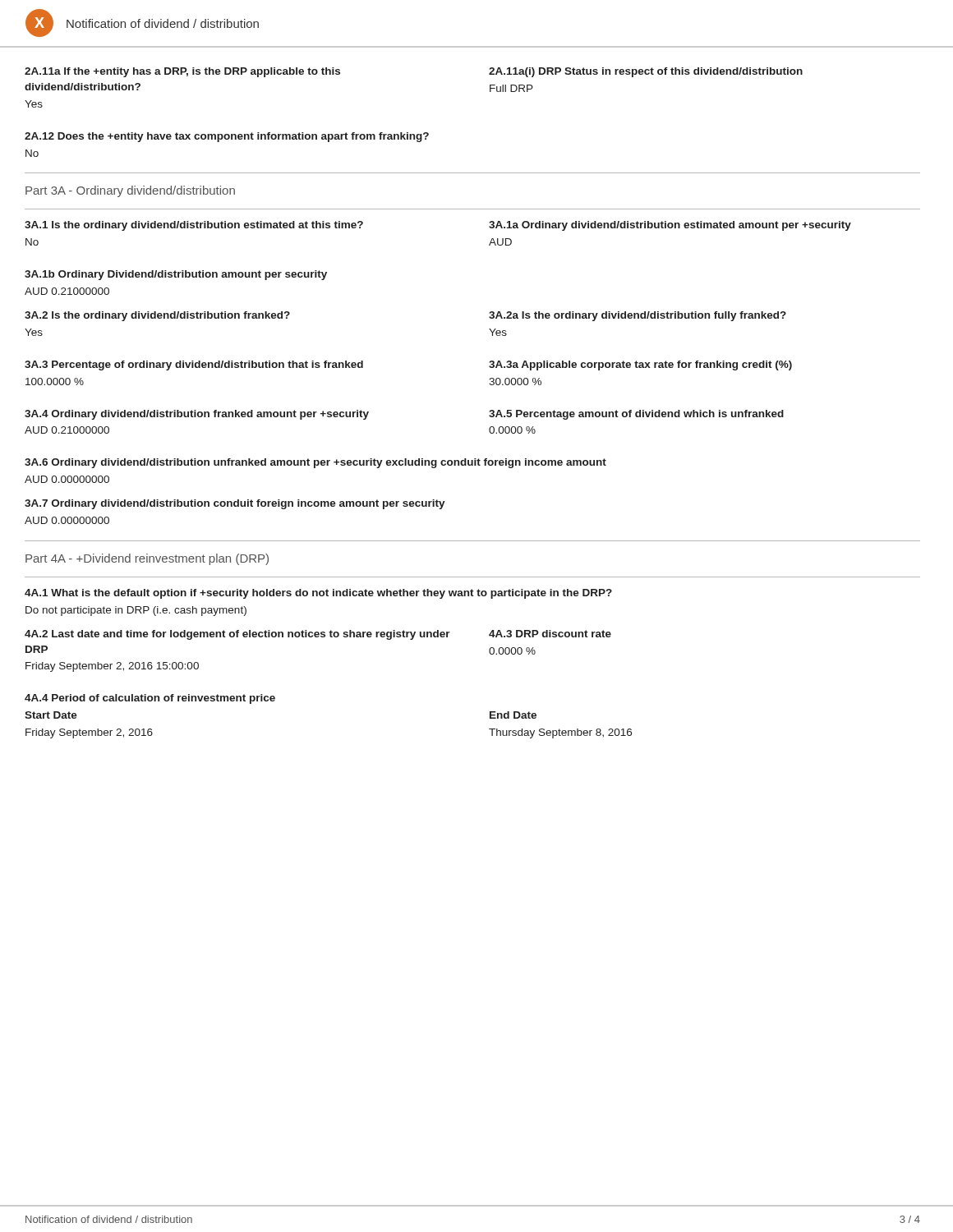Viewport: 953px width, 1232px height.
Task: Click on the text block starting "2A.11a(i) DRP Status"
Action: tap(704, 80)
